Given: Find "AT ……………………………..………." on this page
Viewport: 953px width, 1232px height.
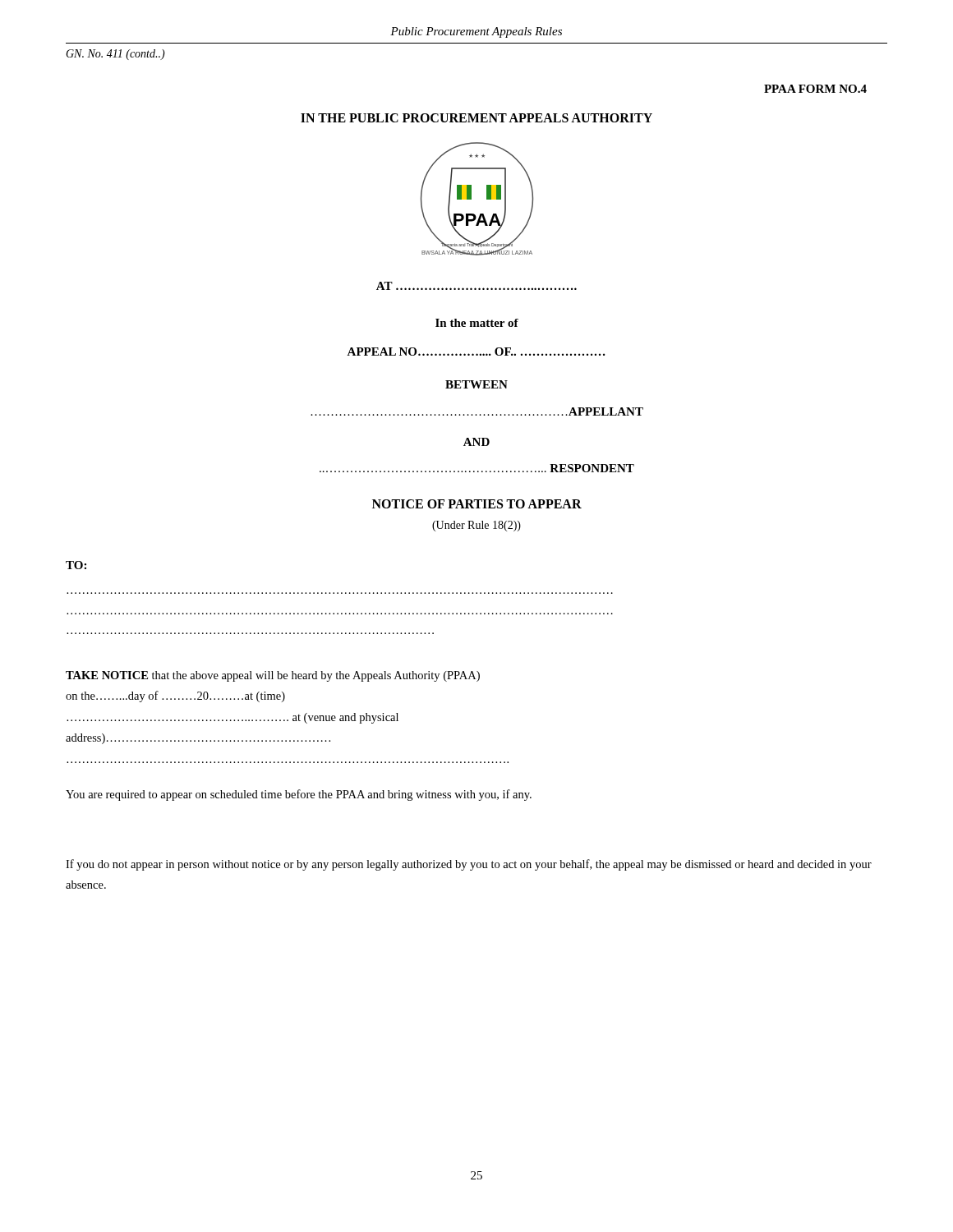Looking at the screenshot, I should (476, 286).
